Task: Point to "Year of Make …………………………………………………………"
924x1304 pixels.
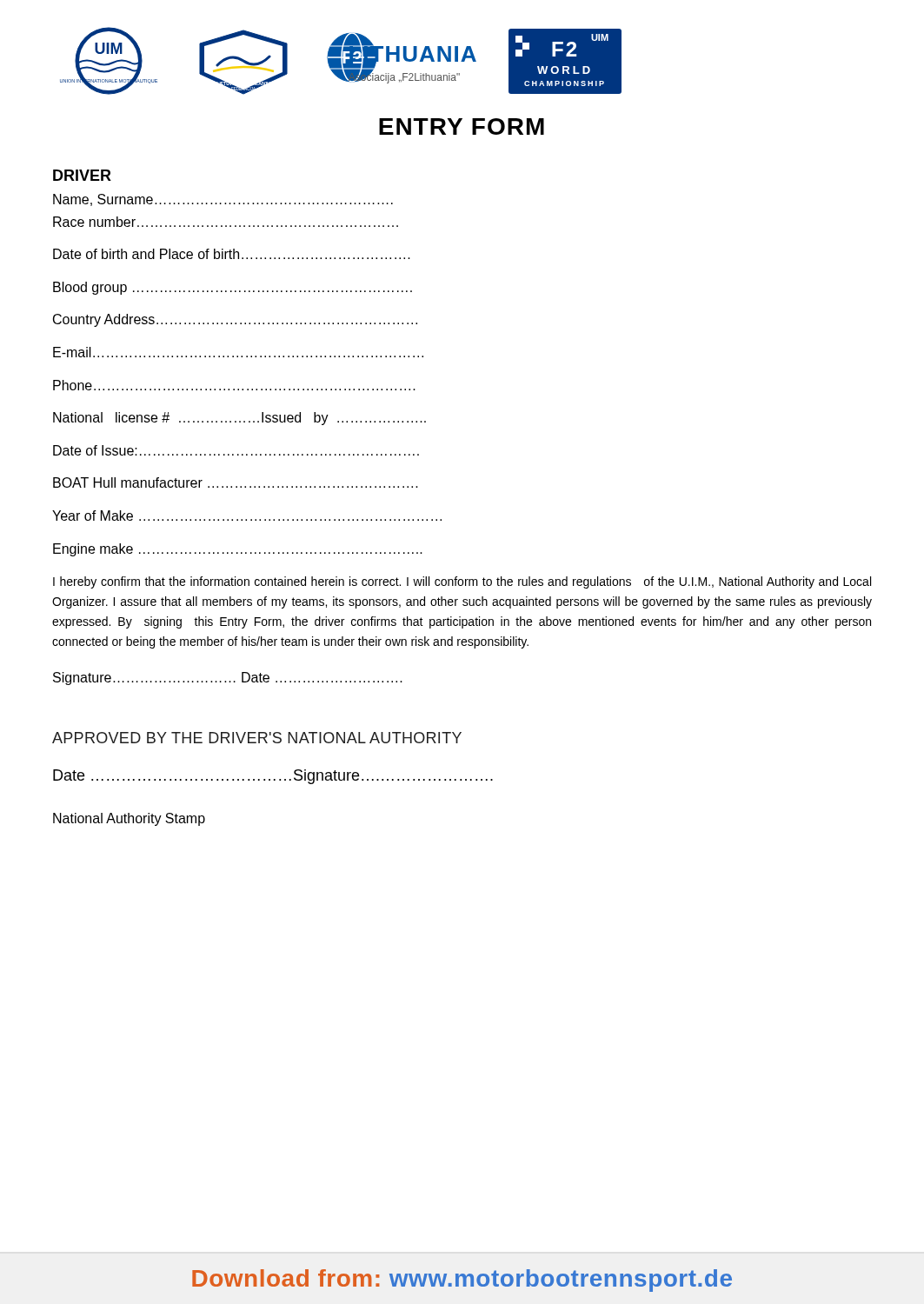Action: click(x=248, y=516)
